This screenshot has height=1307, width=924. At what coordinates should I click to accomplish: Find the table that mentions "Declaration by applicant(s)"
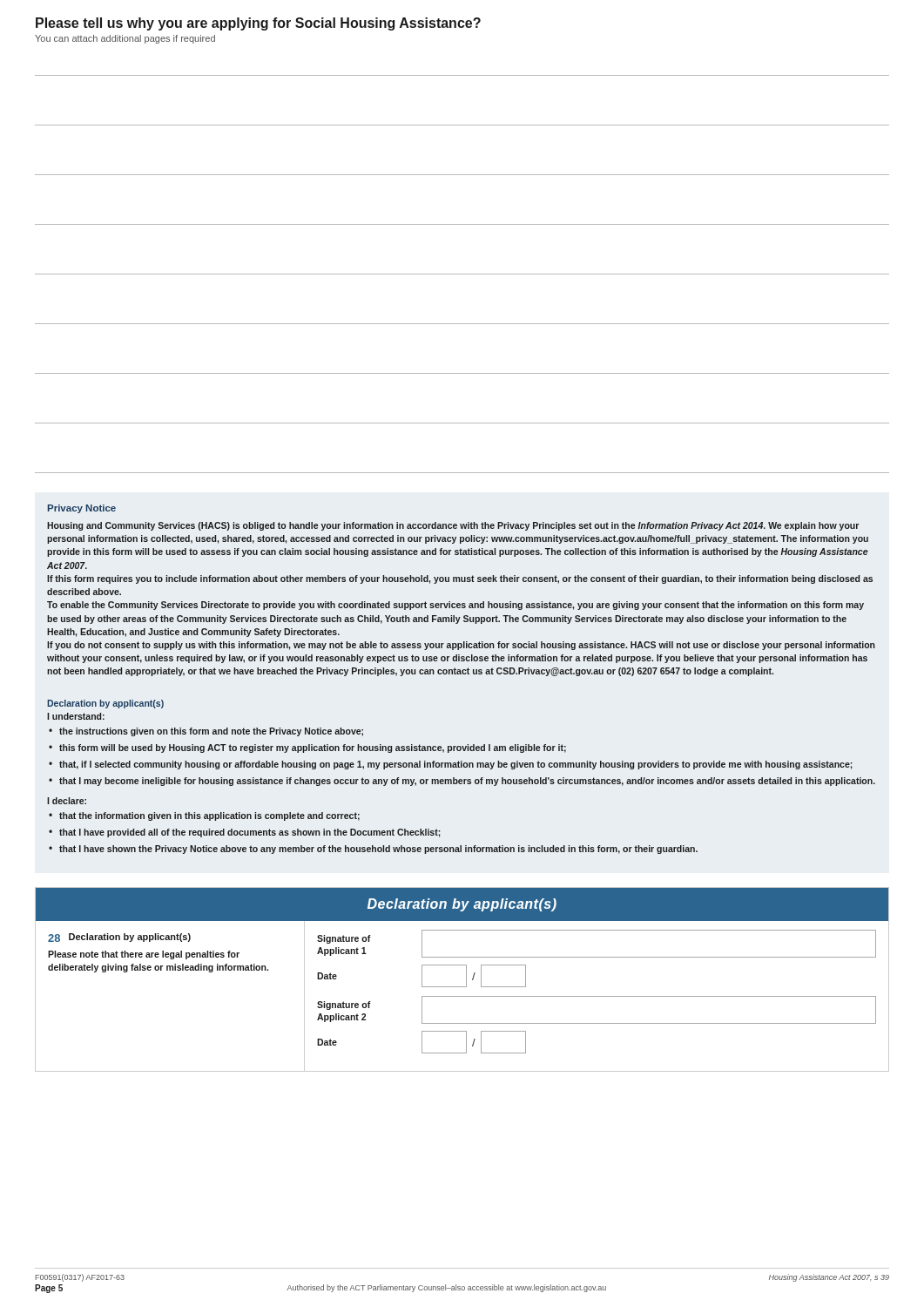tap(462, 980)
